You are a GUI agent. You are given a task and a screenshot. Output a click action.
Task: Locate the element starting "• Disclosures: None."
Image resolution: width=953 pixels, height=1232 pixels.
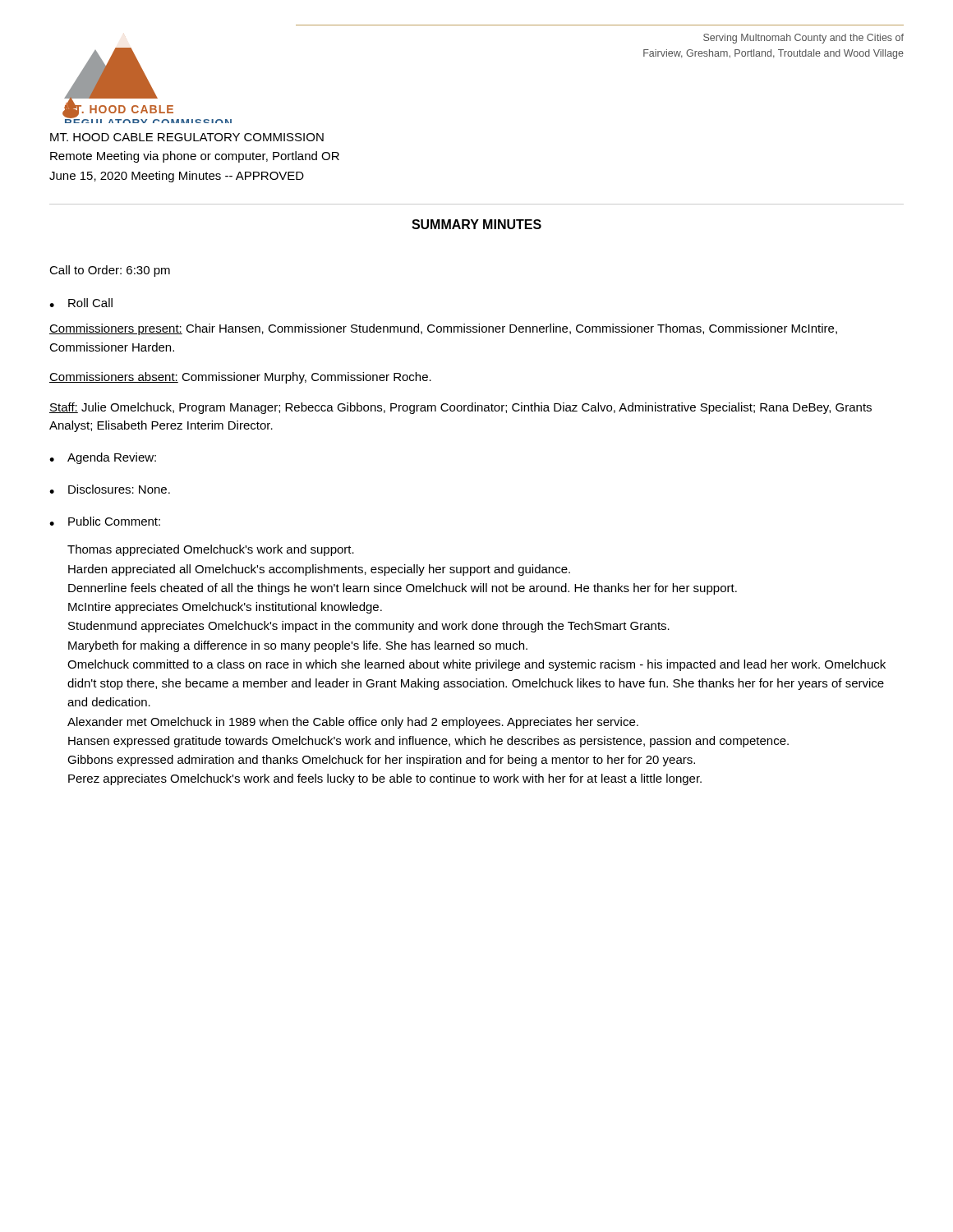(110, 489)
